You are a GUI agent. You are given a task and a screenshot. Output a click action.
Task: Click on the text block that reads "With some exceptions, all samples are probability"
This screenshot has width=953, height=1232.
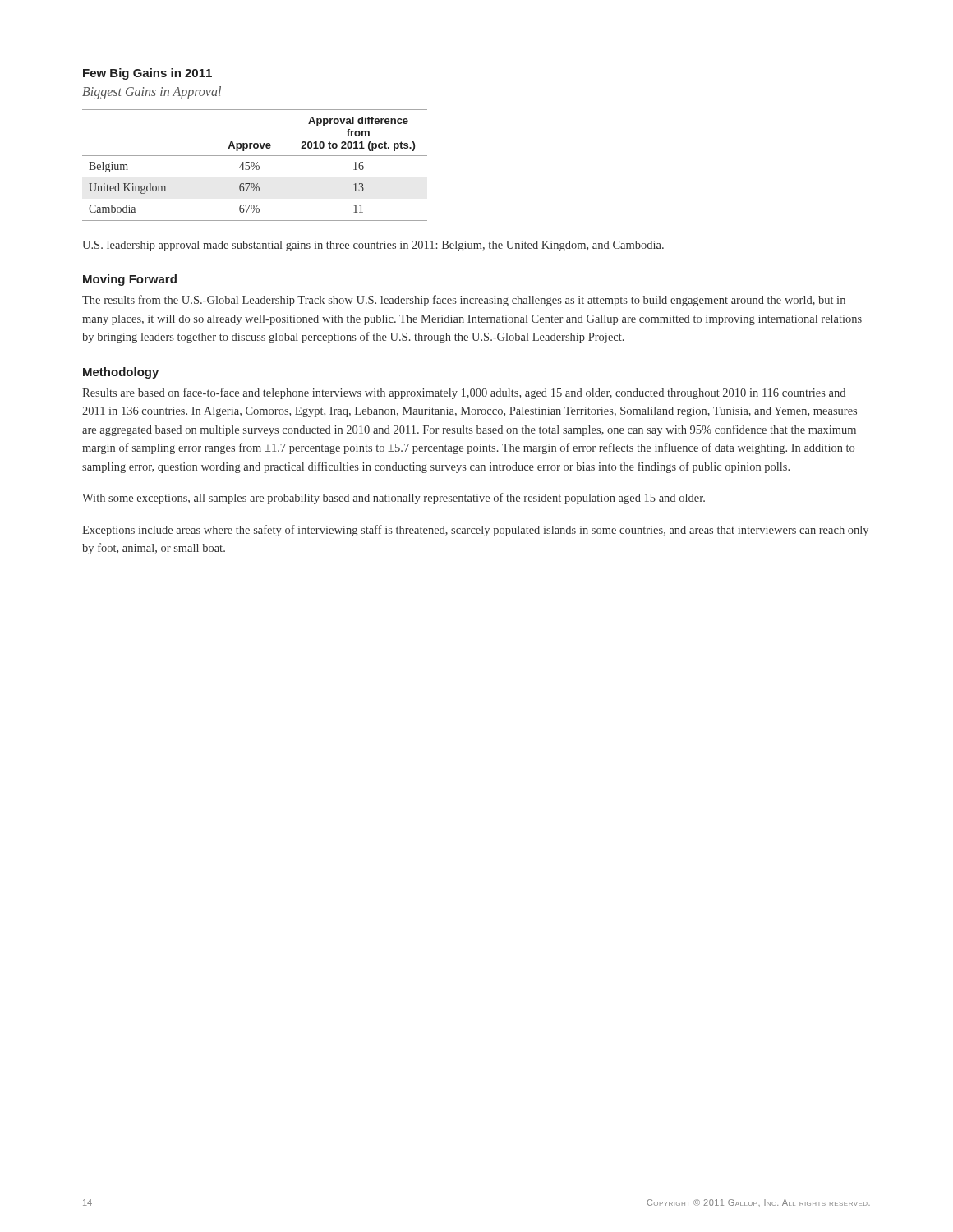click(x=394, y=498)
